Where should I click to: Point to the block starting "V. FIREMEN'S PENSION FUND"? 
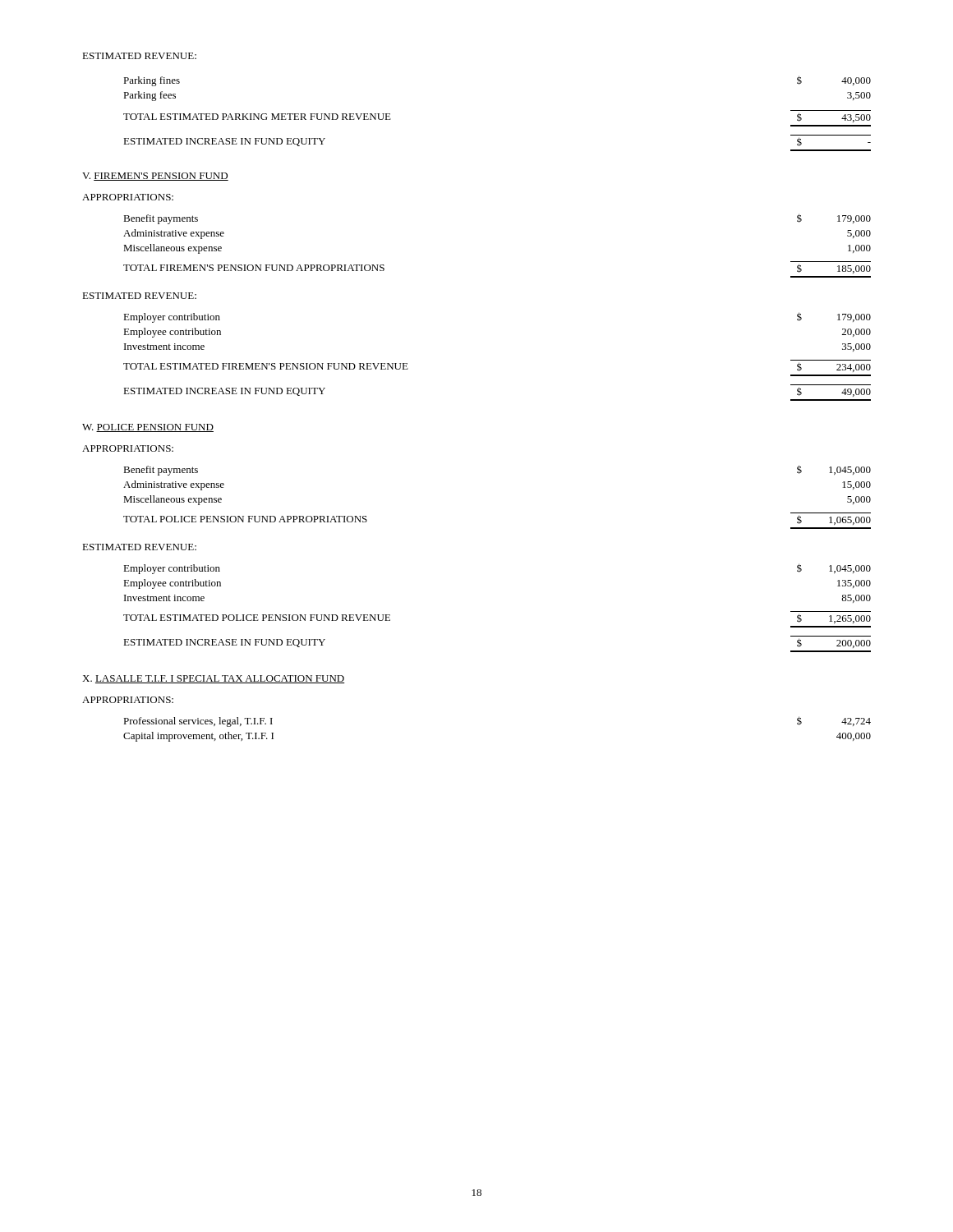(155, 175)
